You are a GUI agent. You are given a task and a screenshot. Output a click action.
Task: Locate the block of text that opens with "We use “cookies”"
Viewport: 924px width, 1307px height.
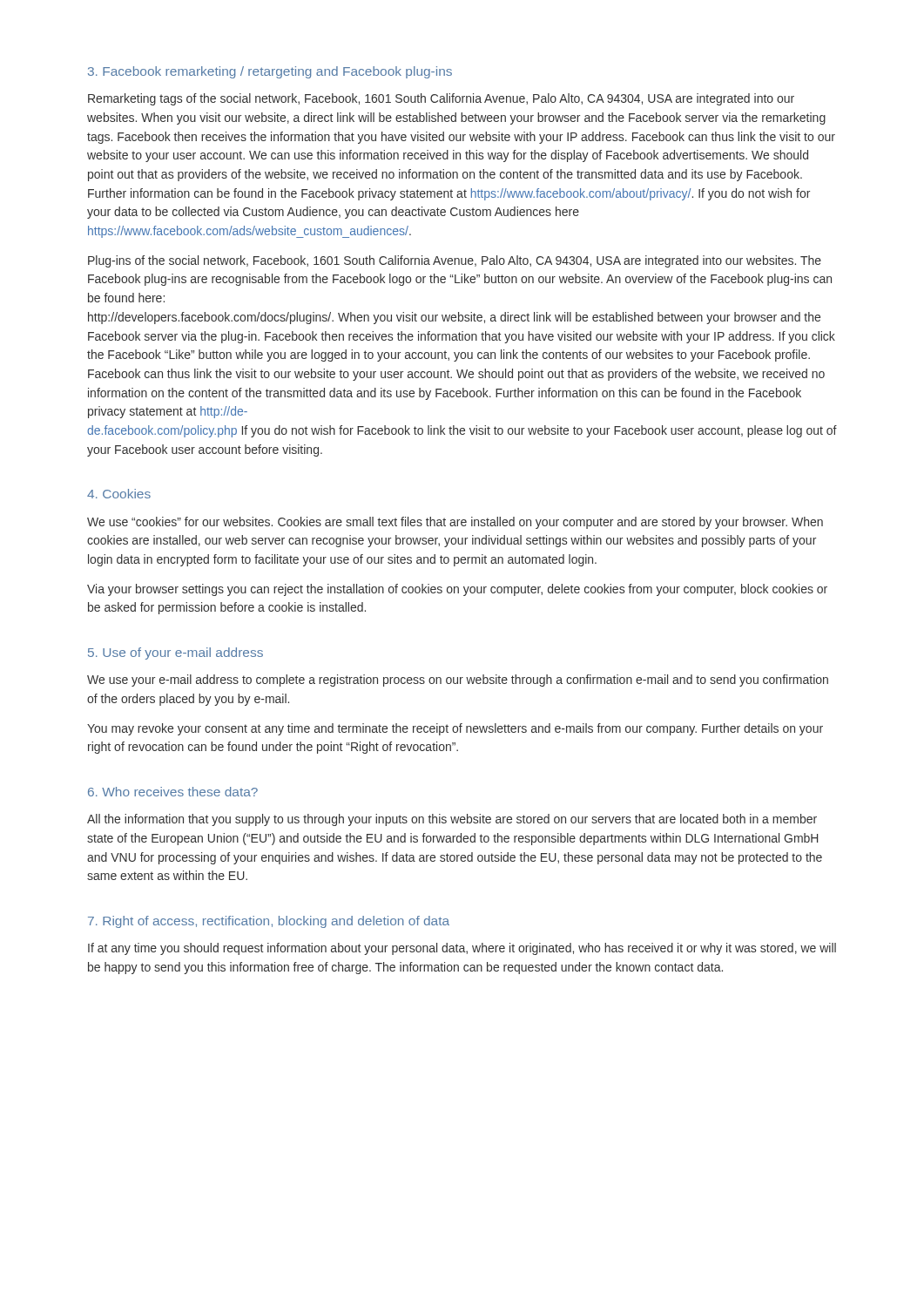click(455, 540)
